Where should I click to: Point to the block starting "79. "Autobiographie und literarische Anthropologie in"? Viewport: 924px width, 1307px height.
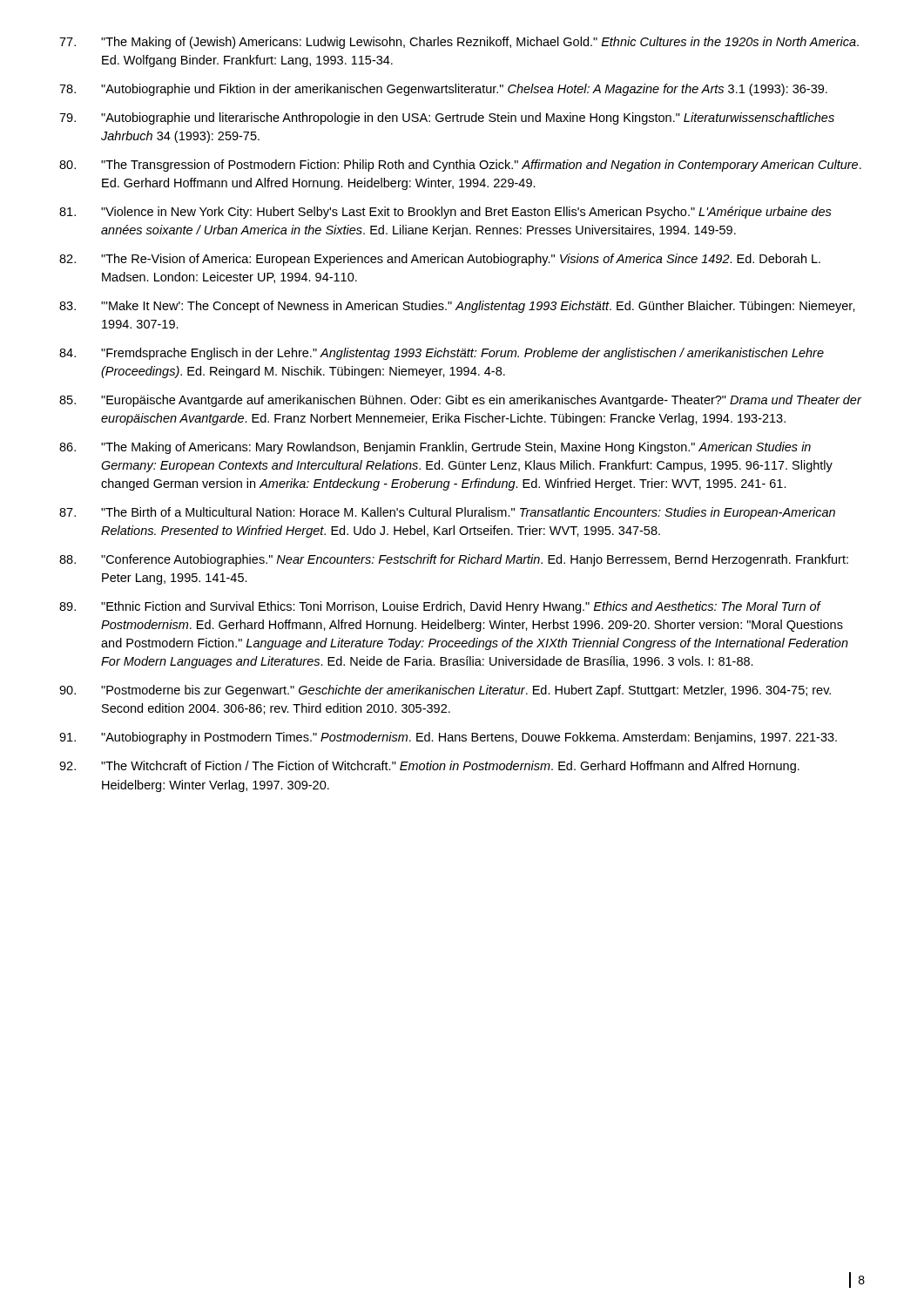tap(462, 127)
